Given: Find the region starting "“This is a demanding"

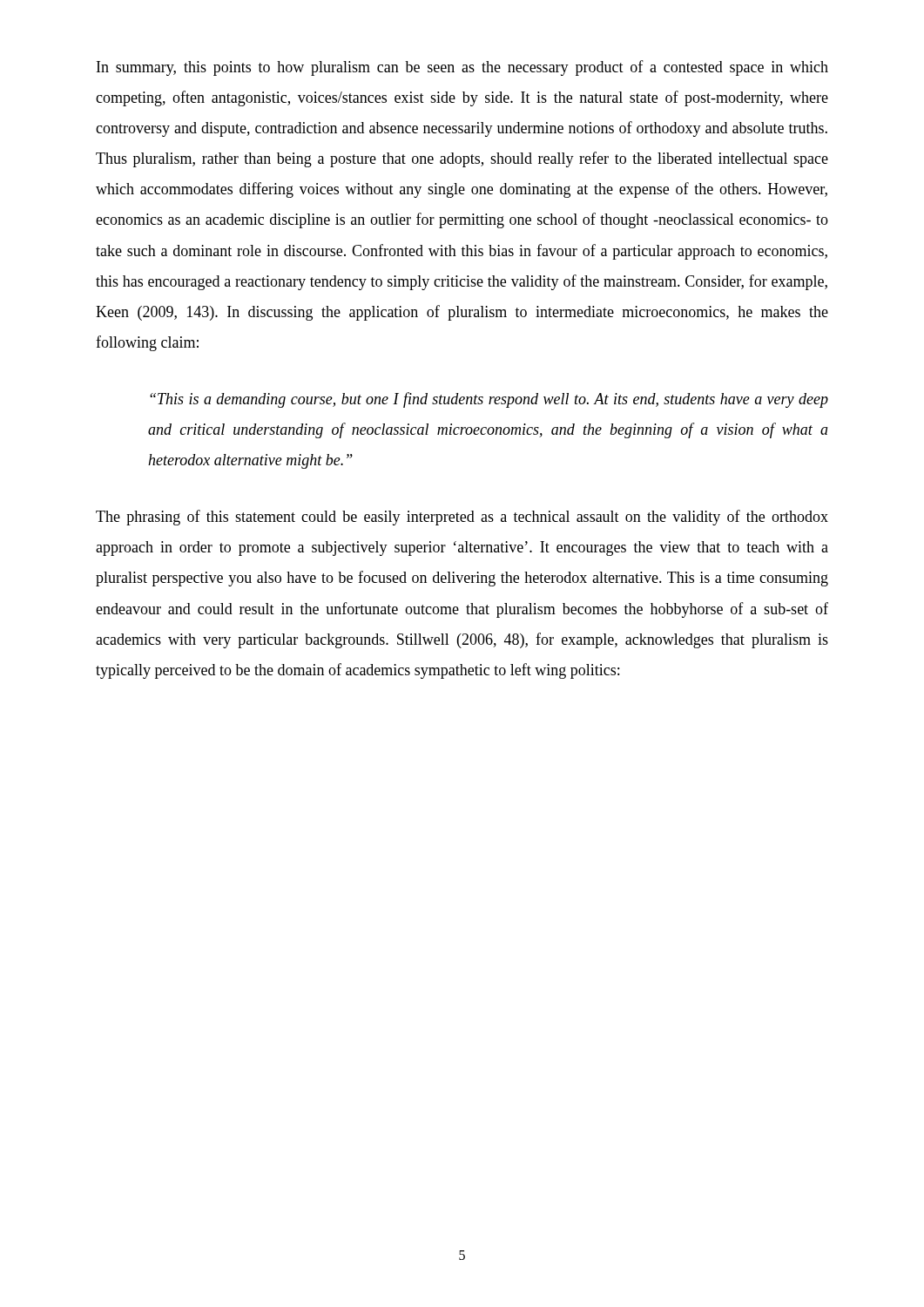Looking at the screenshot, I should [x=488, y=430].
